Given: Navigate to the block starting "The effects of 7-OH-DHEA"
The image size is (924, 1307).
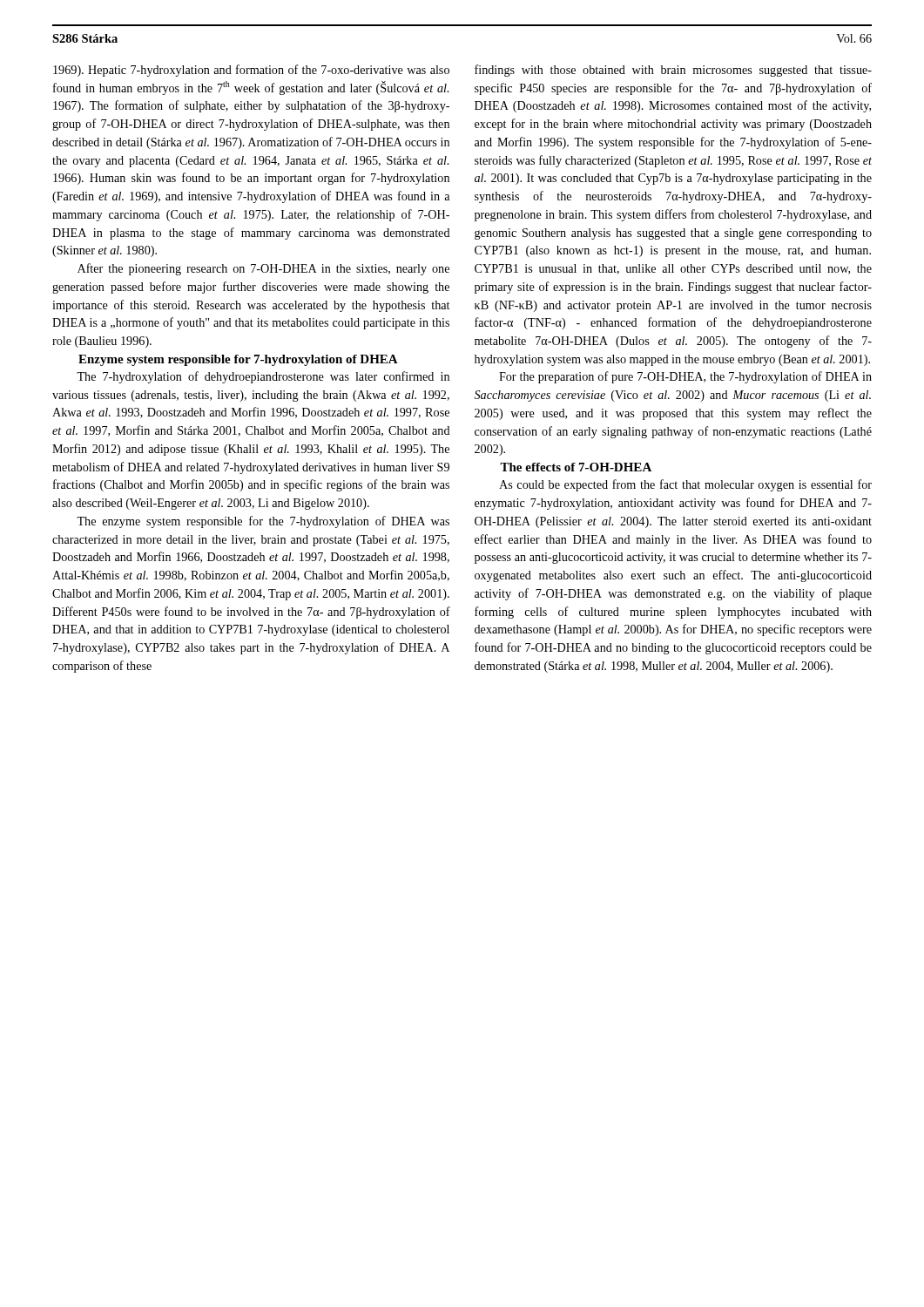Looking at the screenshot, I should (576, 467).
